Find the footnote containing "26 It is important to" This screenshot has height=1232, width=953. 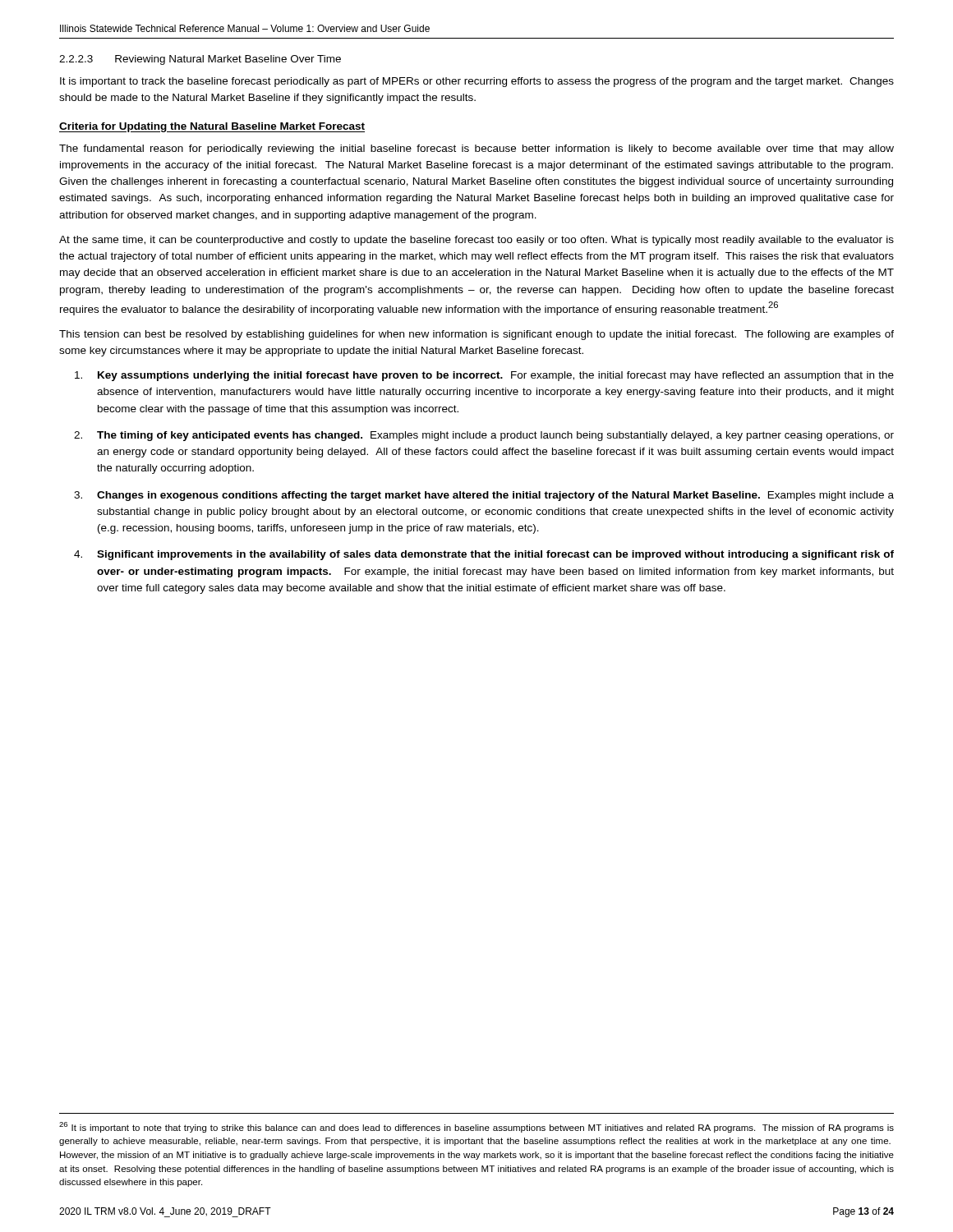coord(476,1153)
